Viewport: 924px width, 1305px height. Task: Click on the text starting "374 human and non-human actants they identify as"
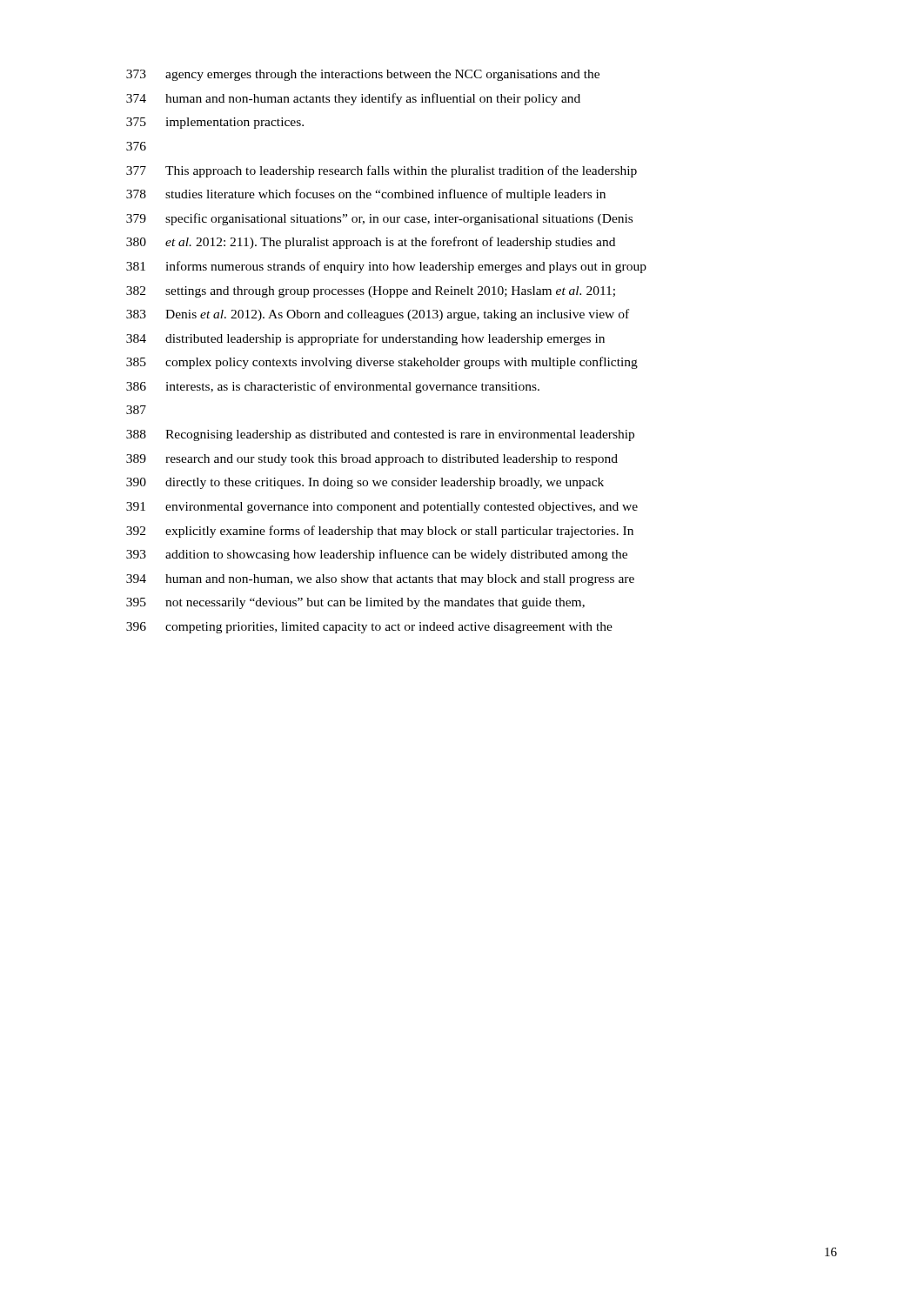pyautogui.click(x=471, y=98)
